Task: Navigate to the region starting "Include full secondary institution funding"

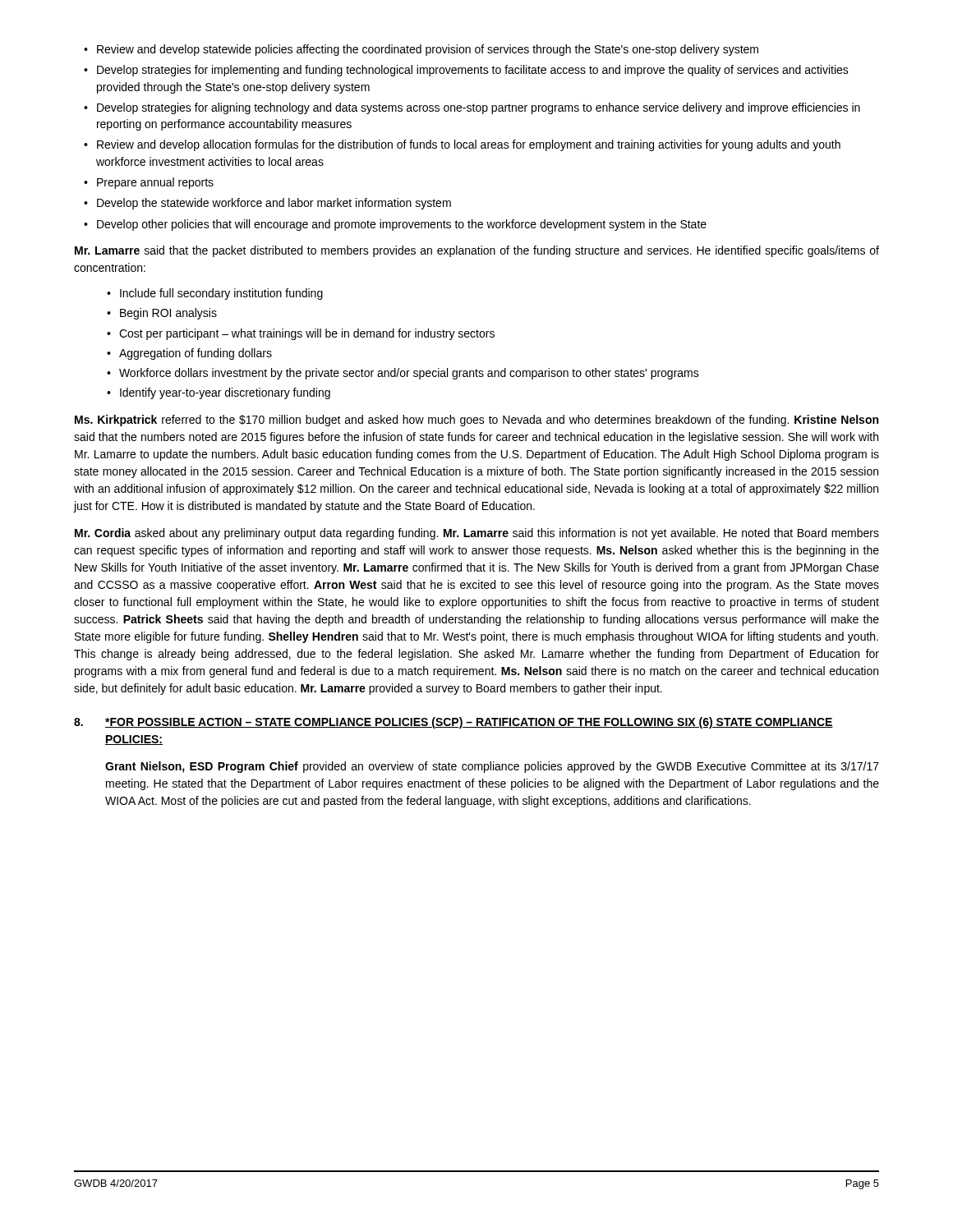Action: pos(215,294)
